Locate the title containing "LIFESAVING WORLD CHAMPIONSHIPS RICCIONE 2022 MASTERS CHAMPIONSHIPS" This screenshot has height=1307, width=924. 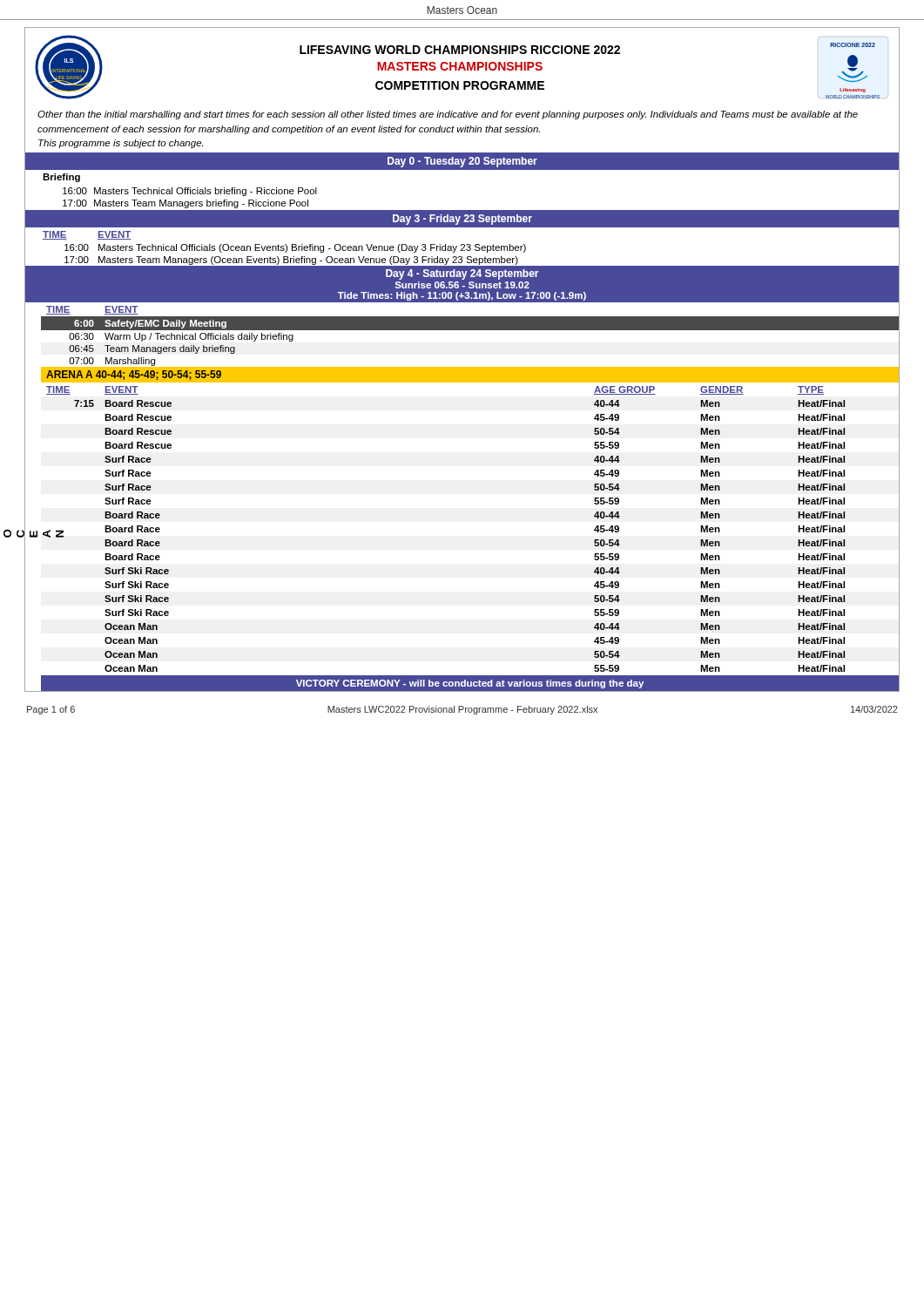[460, 68]
